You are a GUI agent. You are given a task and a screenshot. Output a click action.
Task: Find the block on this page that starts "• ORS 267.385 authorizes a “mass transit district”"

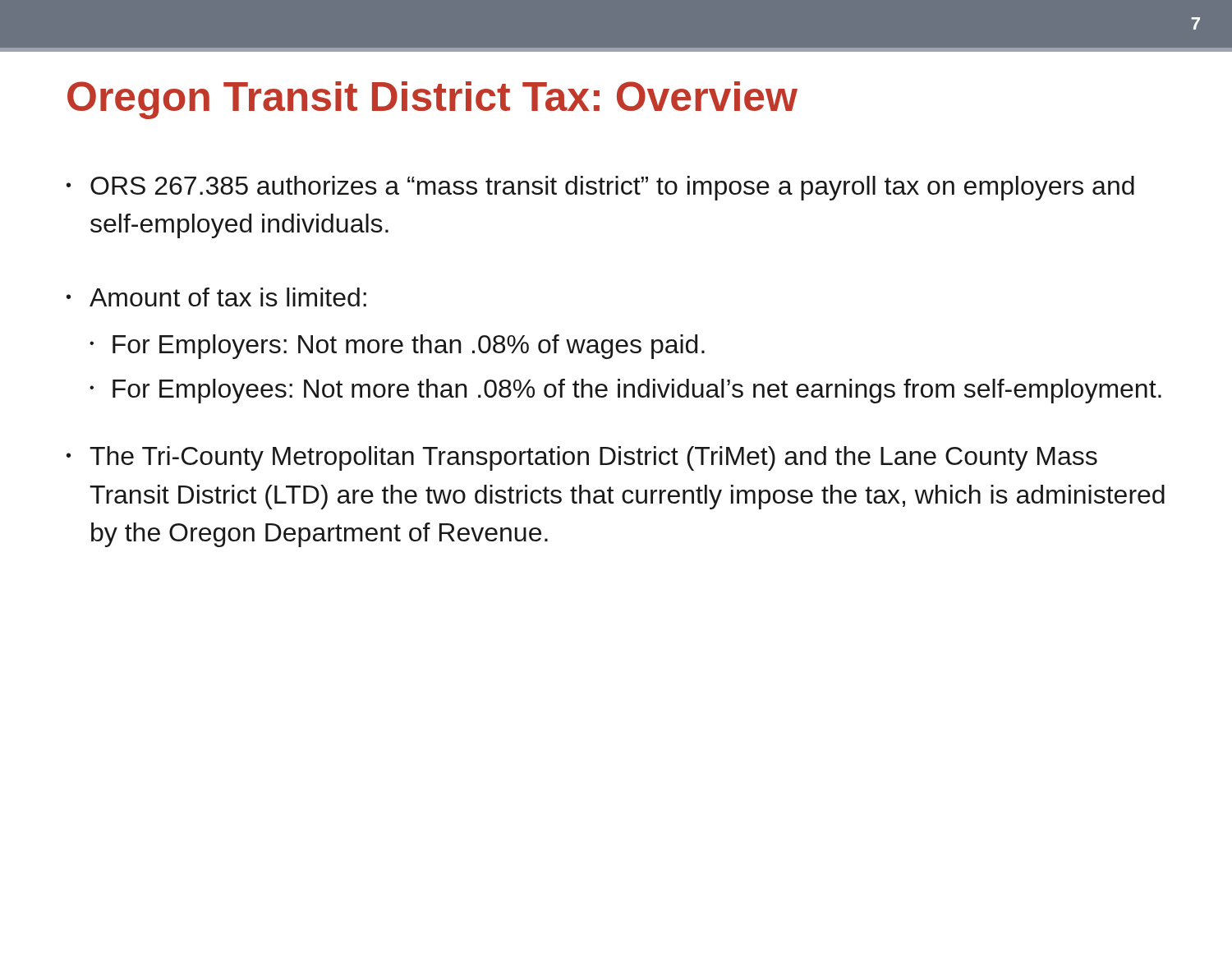click(616, 205)
